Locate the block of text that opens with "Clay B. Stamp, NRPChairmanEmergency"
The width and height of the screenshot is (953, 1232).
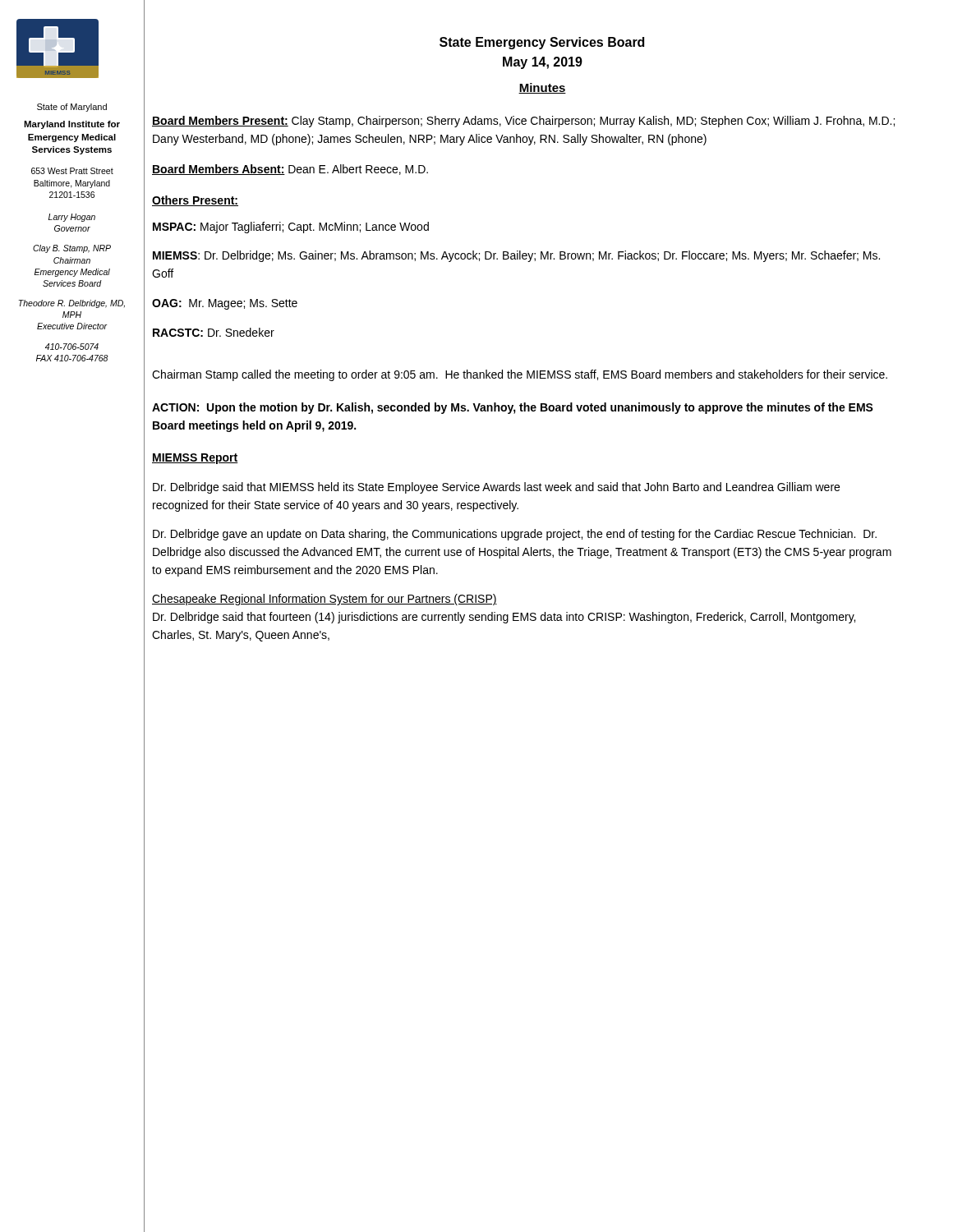pos(72,266)
